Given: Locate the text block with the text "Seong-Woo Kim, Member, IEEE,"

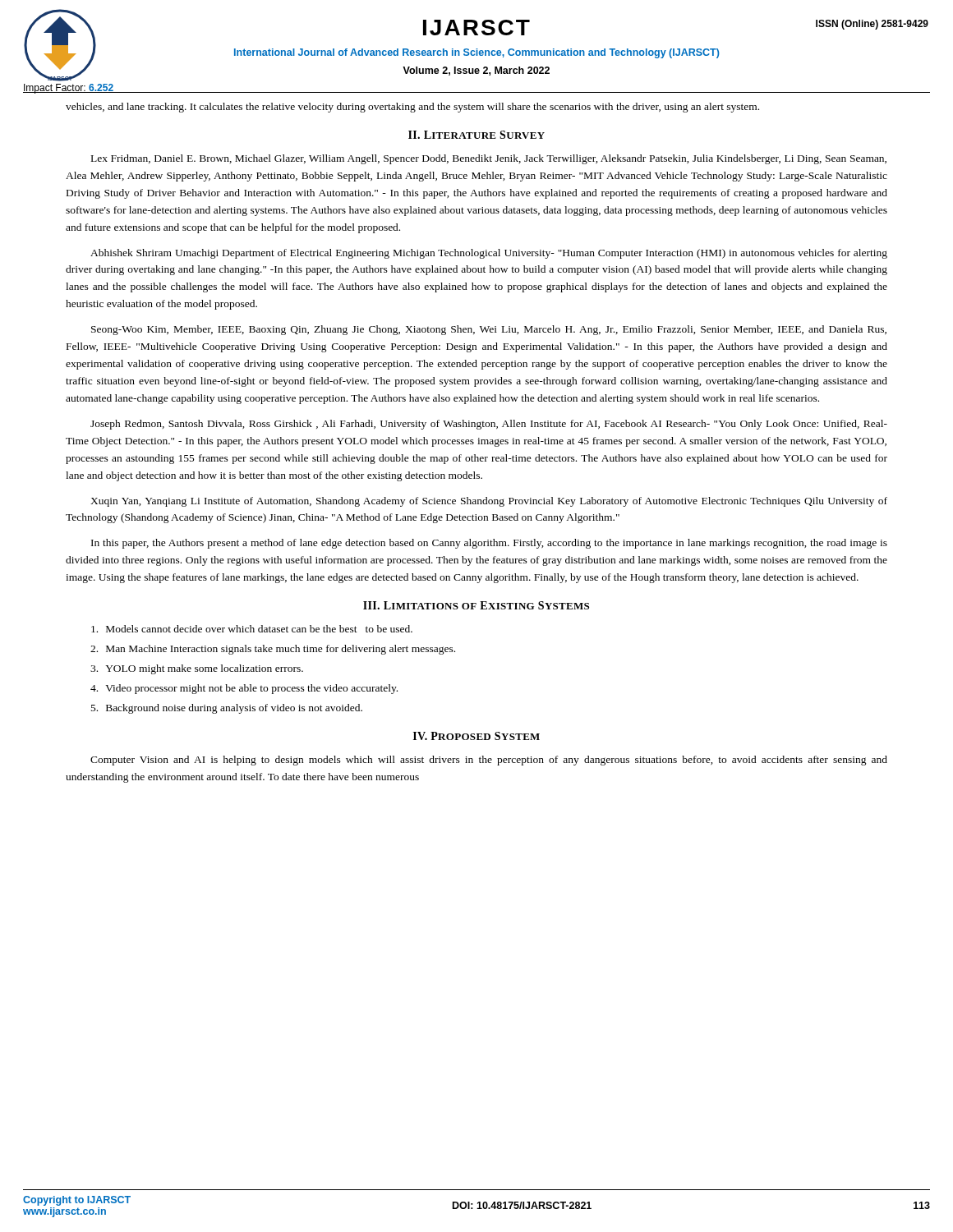Looking at the screenshot, I should click(x=476, y=363).
